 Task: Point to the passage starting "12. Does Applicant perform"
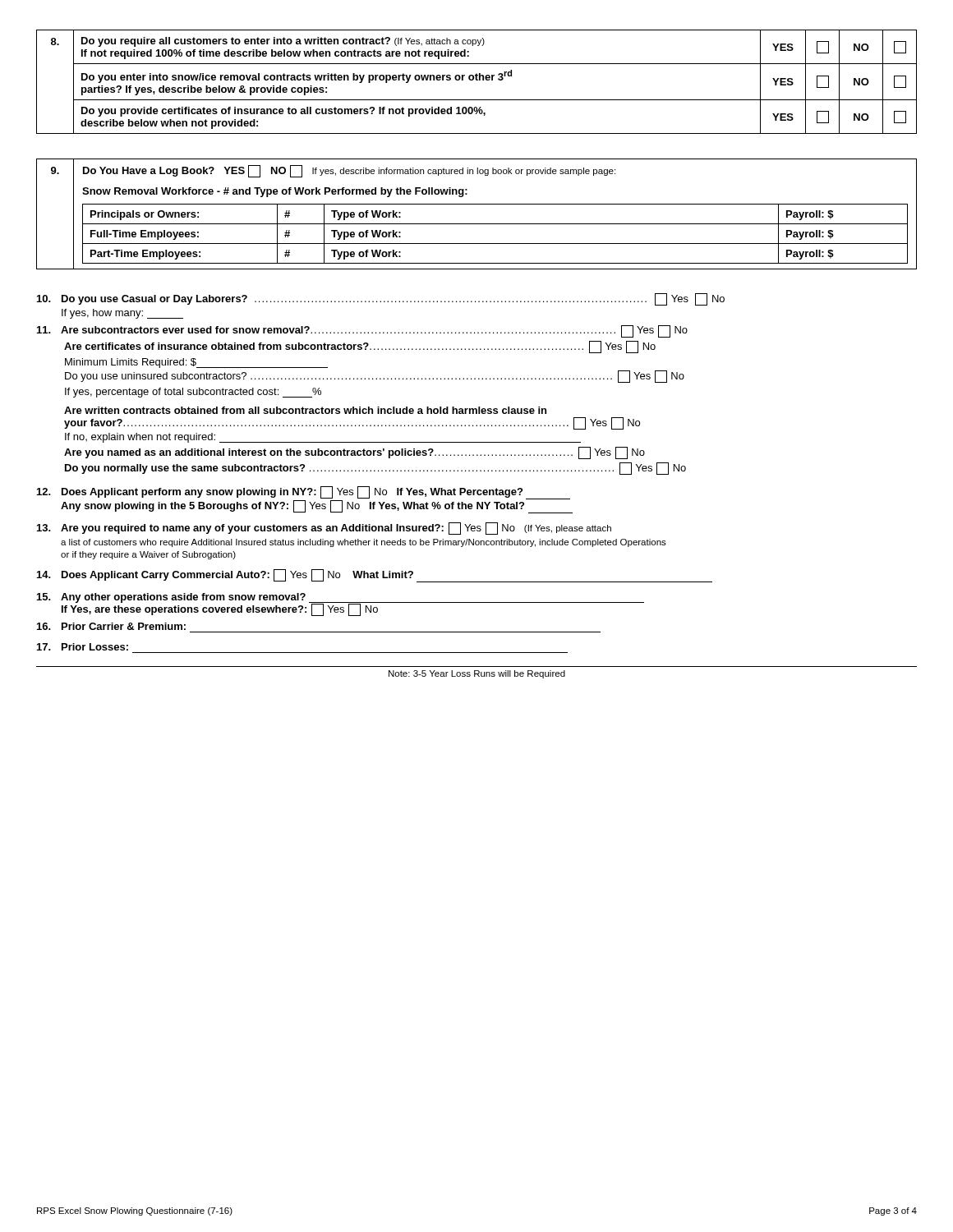pos(476,499)
